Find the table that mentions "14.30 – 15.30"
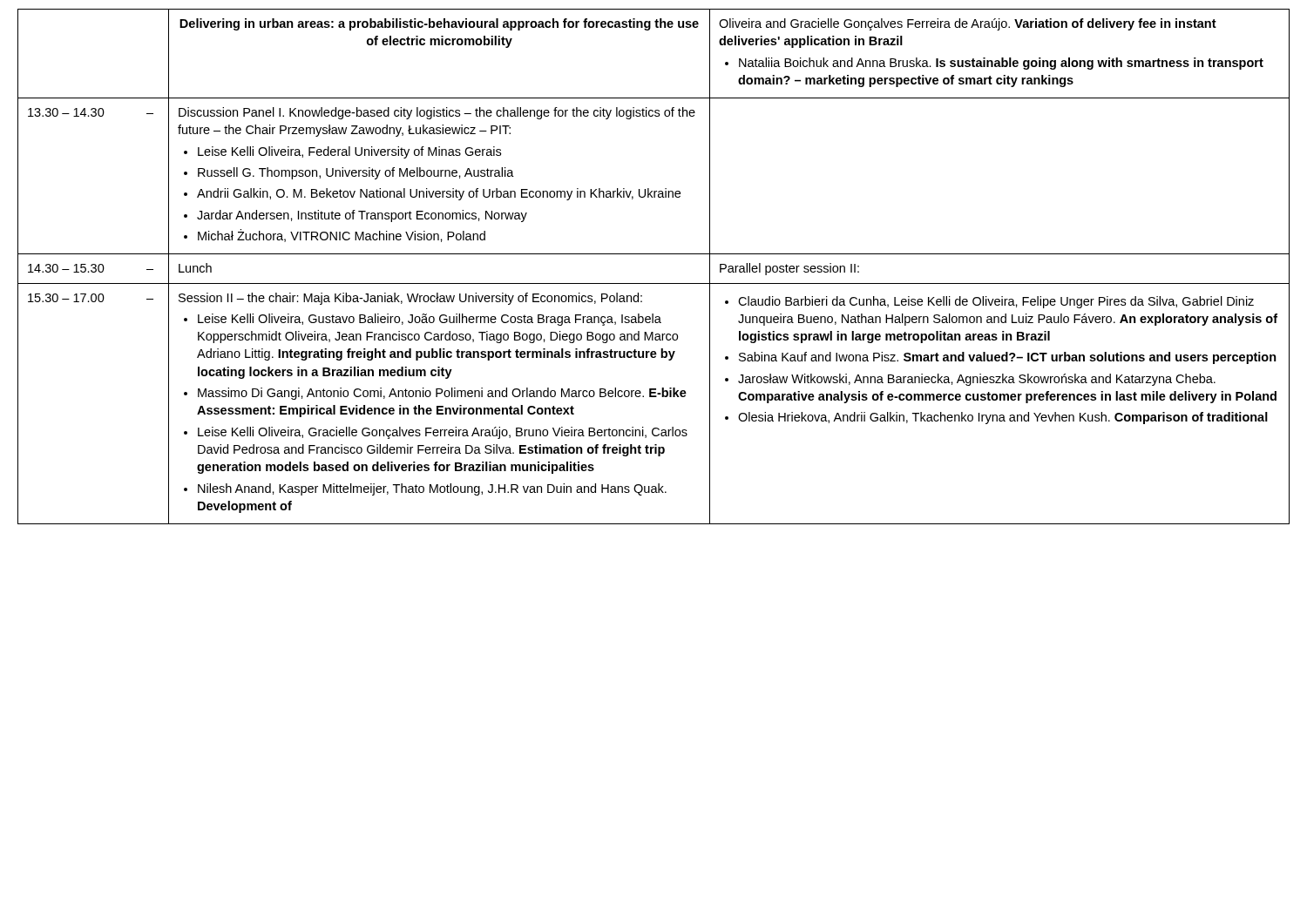Screen dimensions: 924x1307 [654, 267]
